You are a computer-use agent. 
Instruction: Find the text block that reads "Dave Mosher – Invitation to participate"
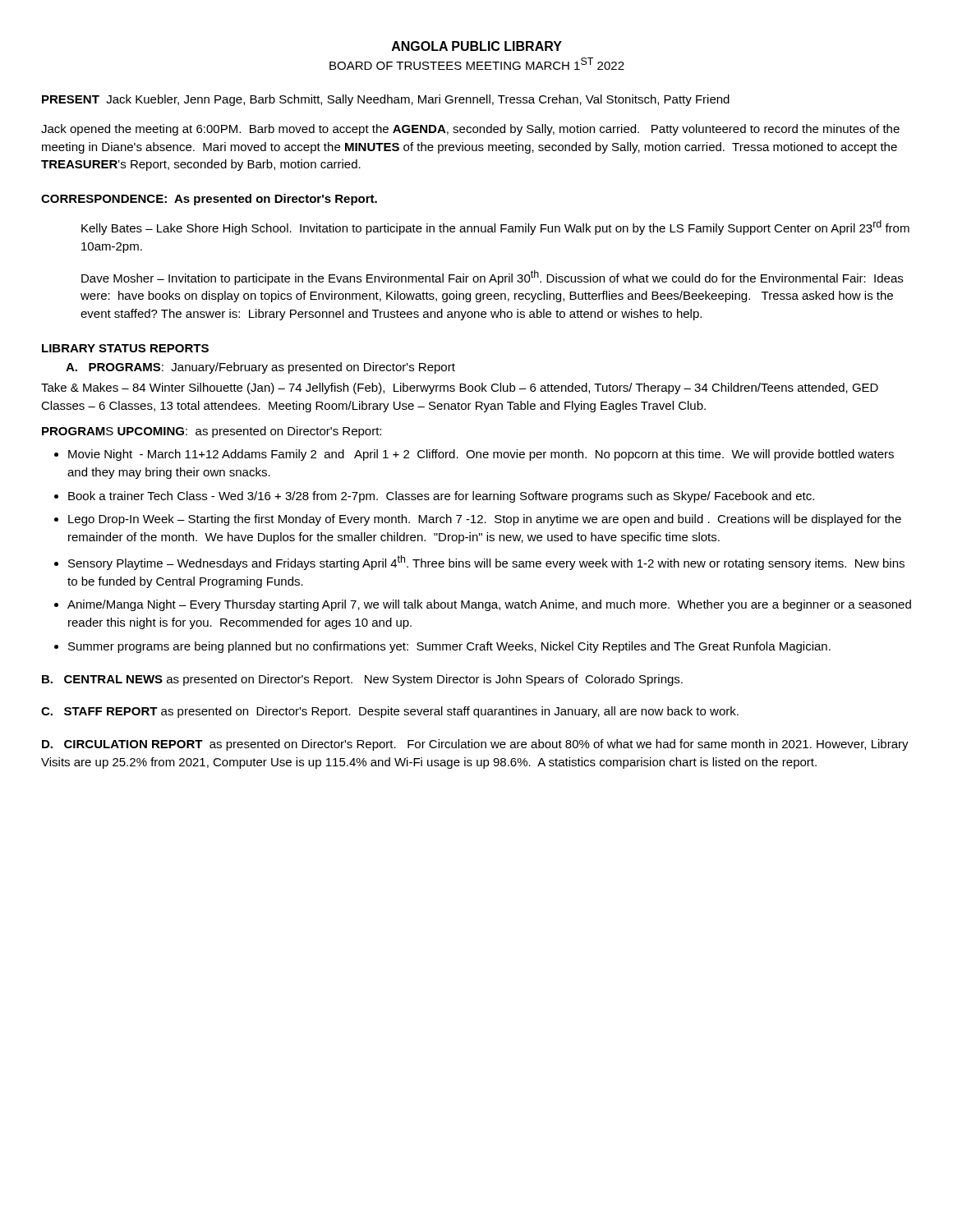pos(492,294)
